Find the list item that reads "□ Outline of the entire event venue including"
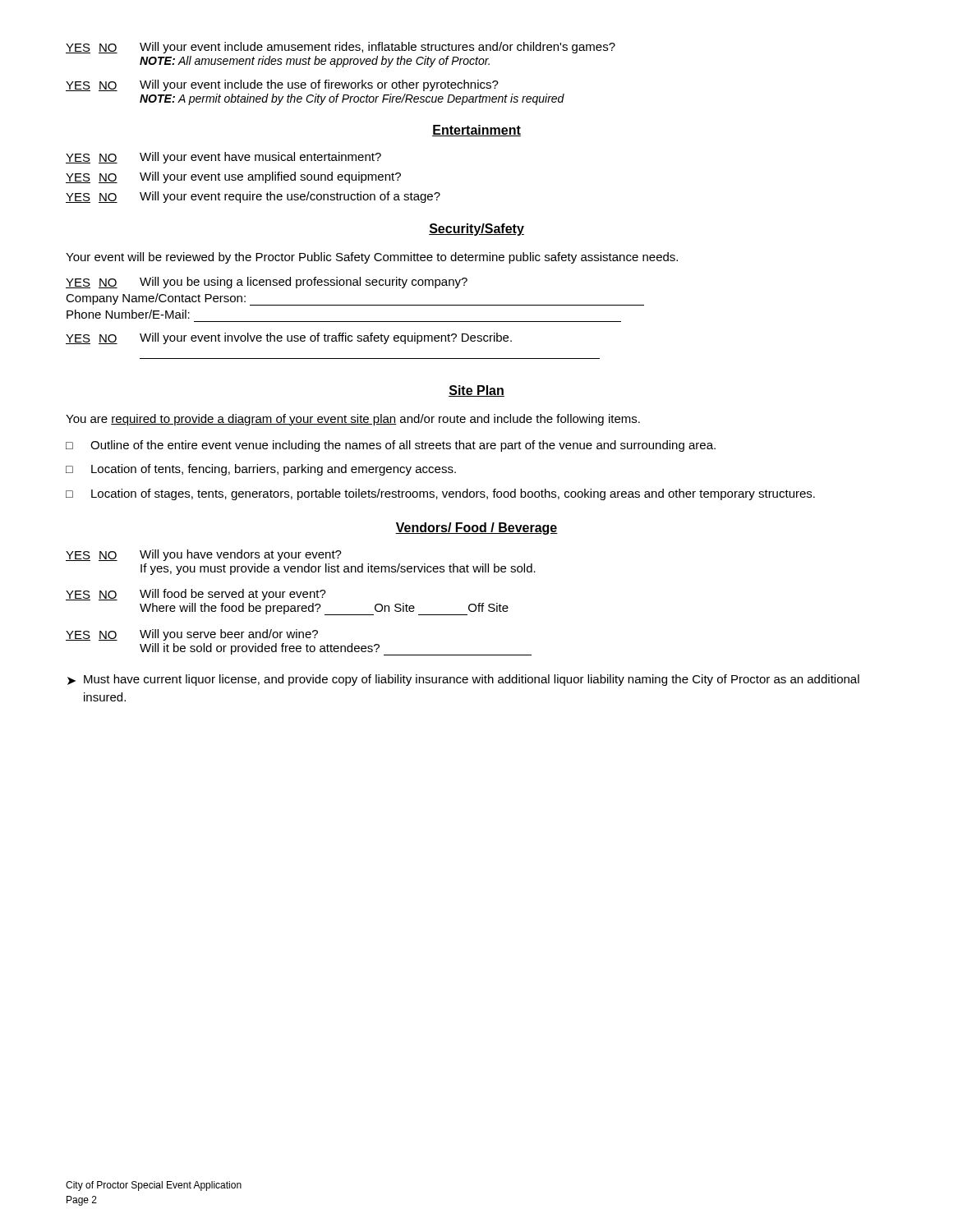 [x=476, y=445]
